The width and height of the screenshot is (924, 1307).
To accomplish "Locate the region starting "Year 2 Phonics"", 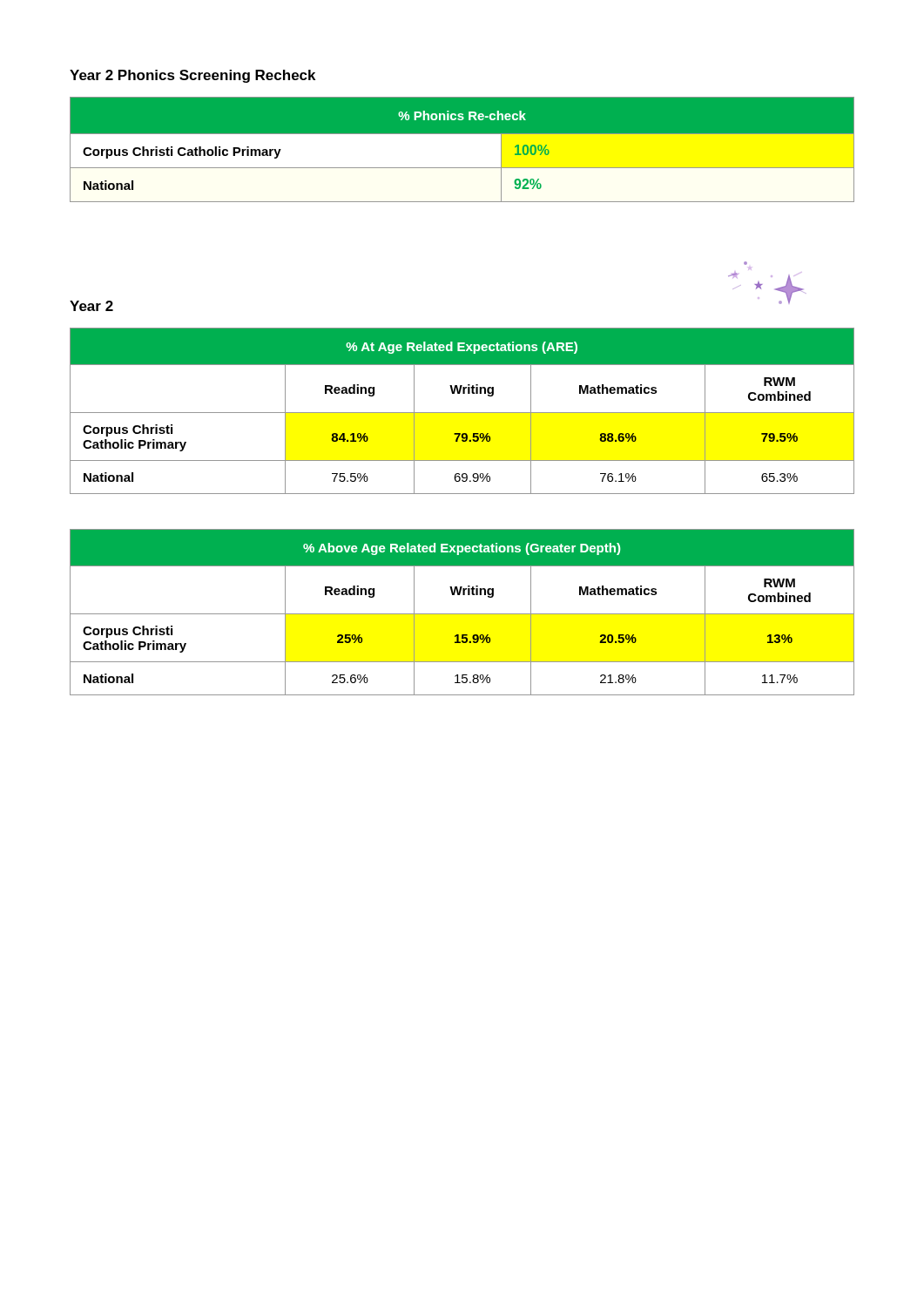I will [x=193, y=76].
